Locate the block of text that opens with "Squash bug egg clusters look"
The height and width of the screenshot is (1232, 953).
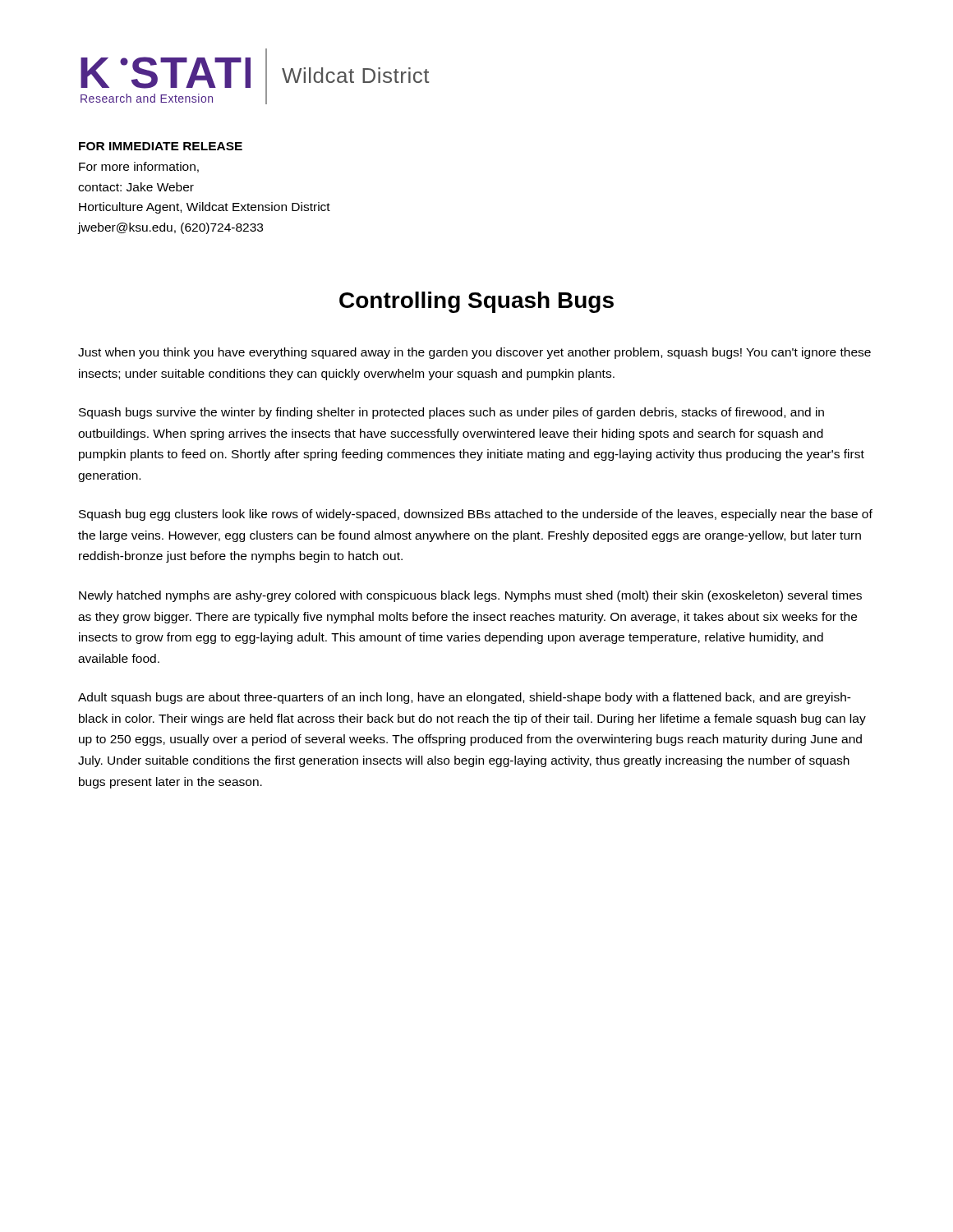[475, 535]
